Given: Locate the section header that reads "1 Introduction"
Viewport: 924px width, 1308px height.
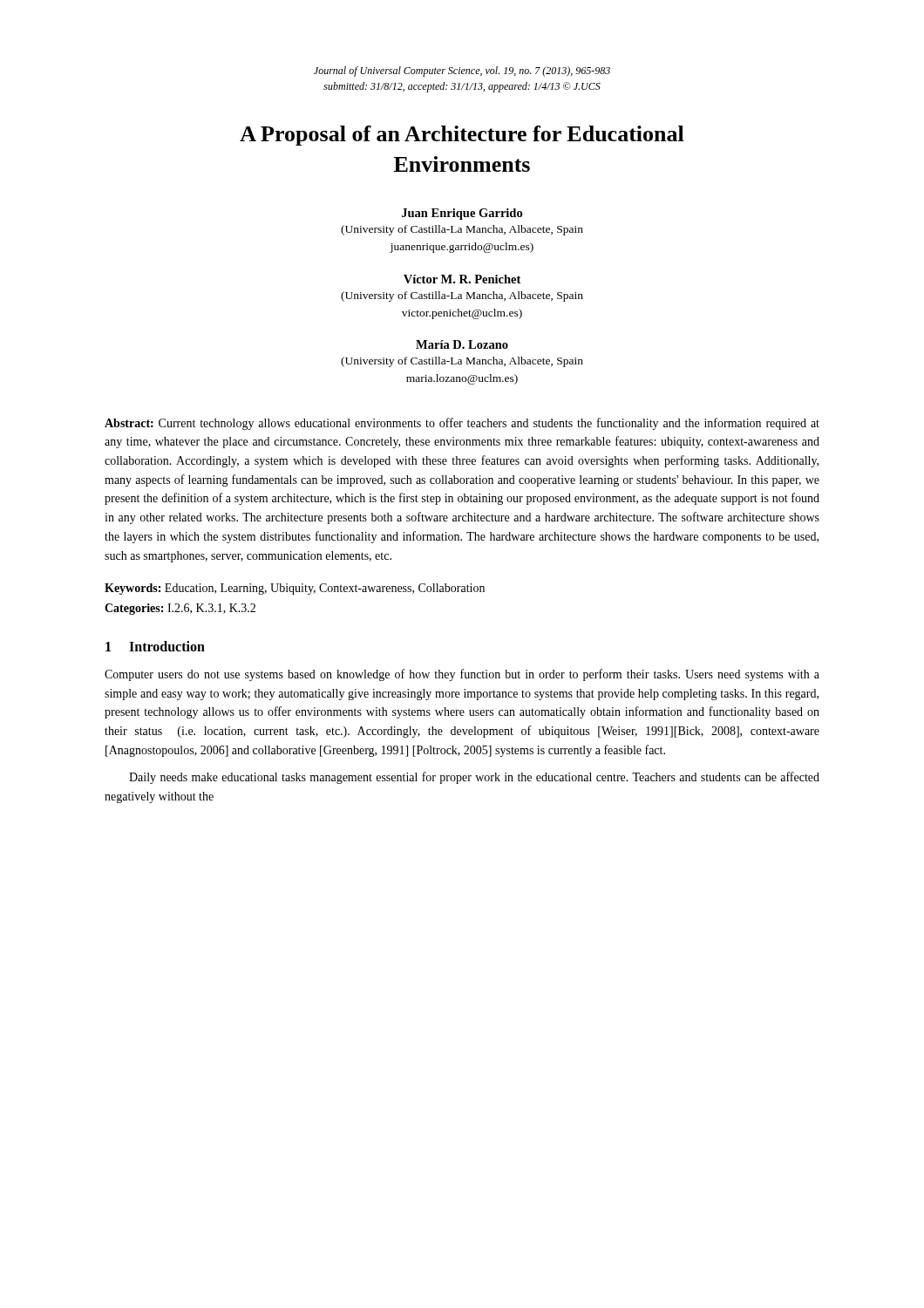Looking at the screenshot, I should (x=155, y=647).
